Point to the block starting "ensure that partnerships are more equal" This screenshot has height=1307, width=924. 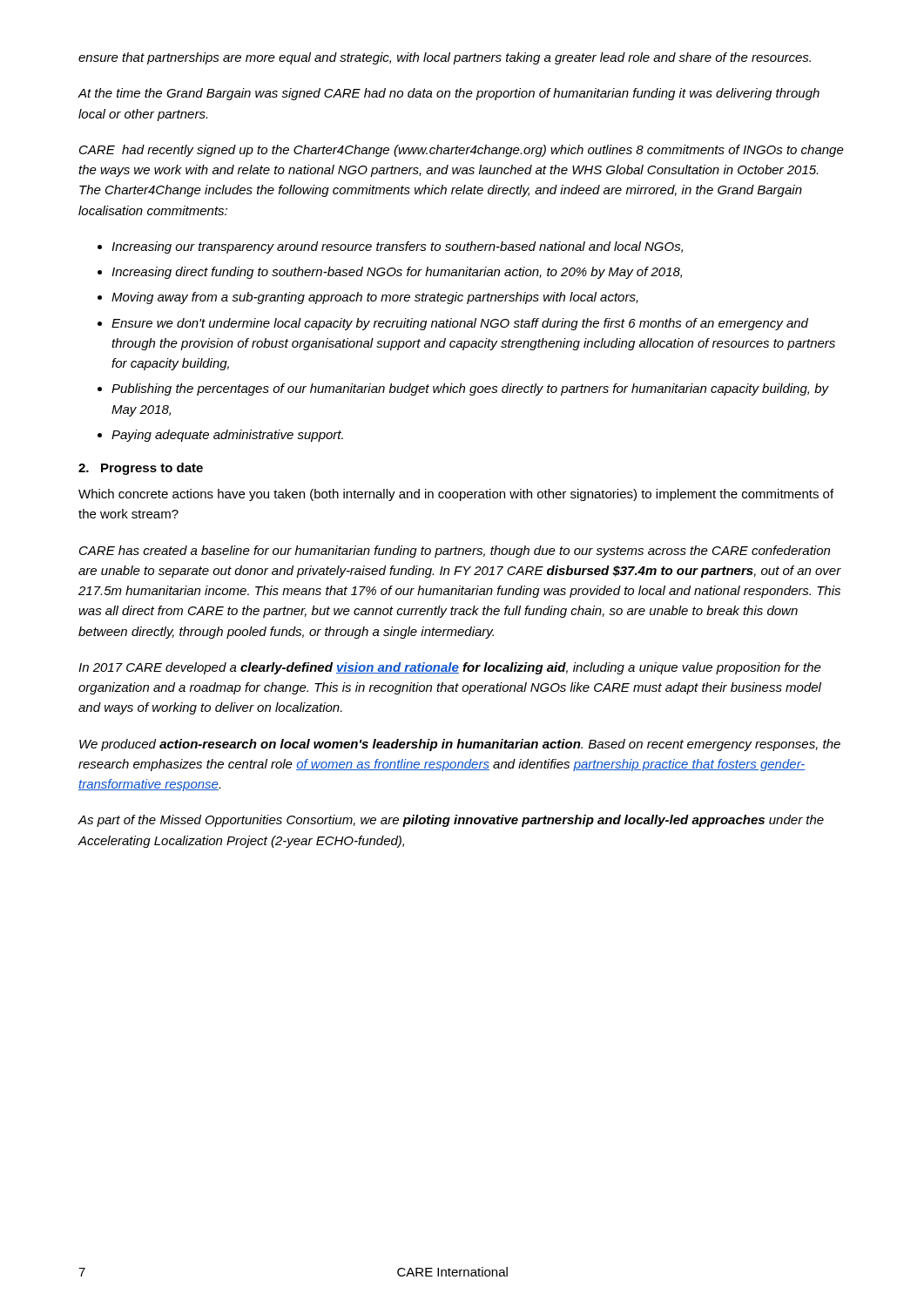445,57
